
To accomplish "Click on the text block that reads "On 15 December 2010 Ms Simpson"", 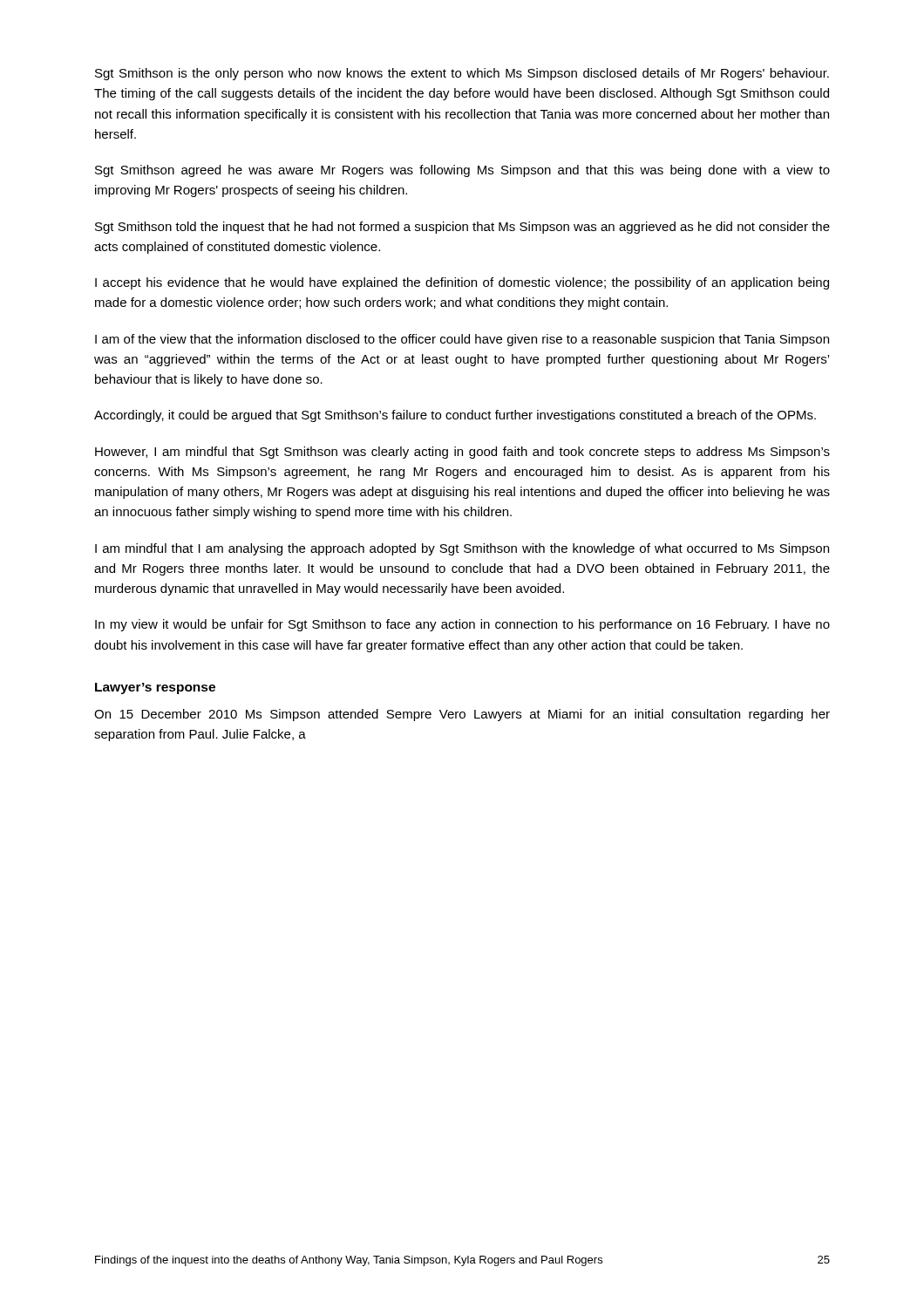I will point(462,724).
